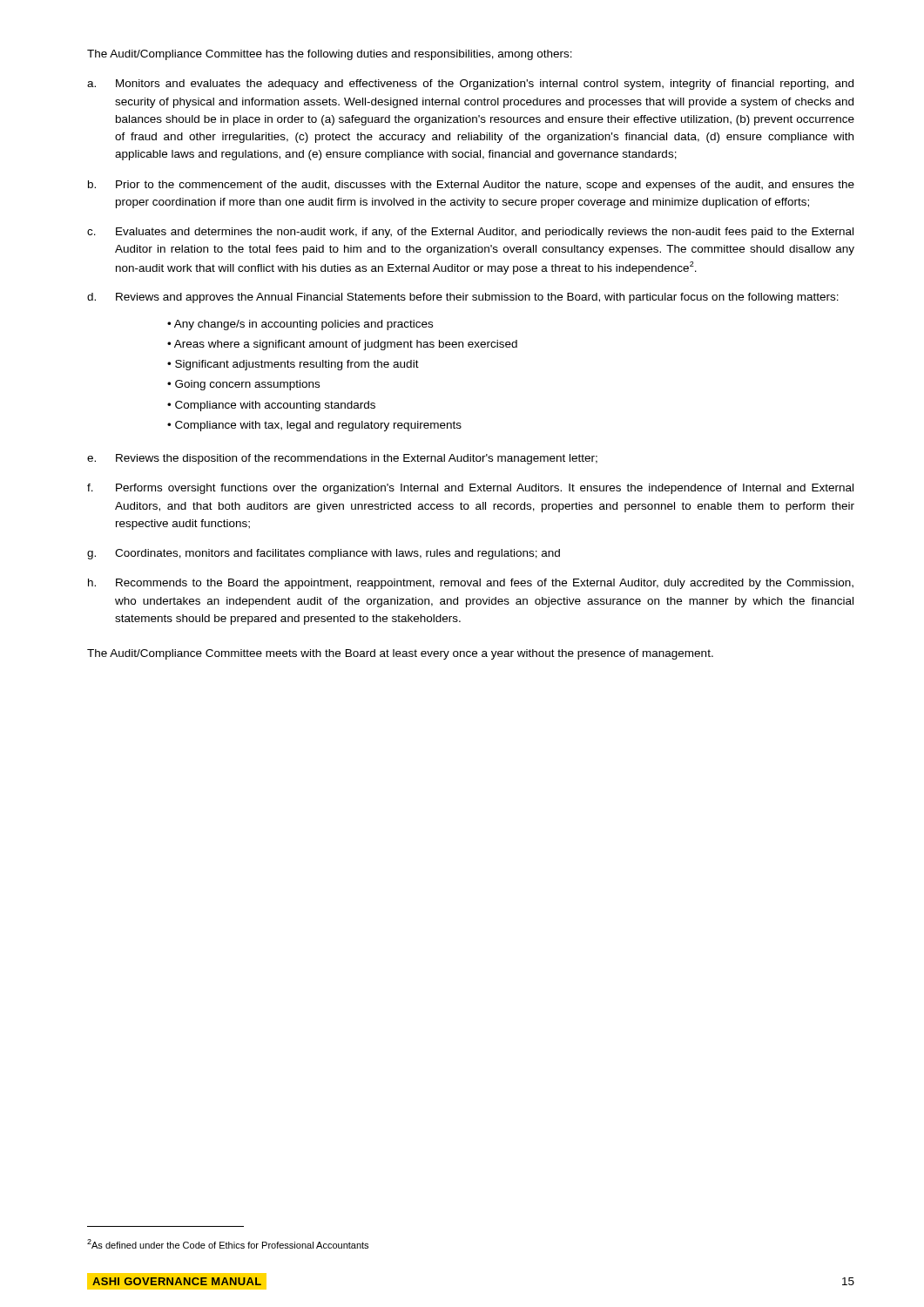The image size is (924, 1307).
Task: Locate the region starting "g. Coordinates, monitors and"
Action: pos(471,553)
